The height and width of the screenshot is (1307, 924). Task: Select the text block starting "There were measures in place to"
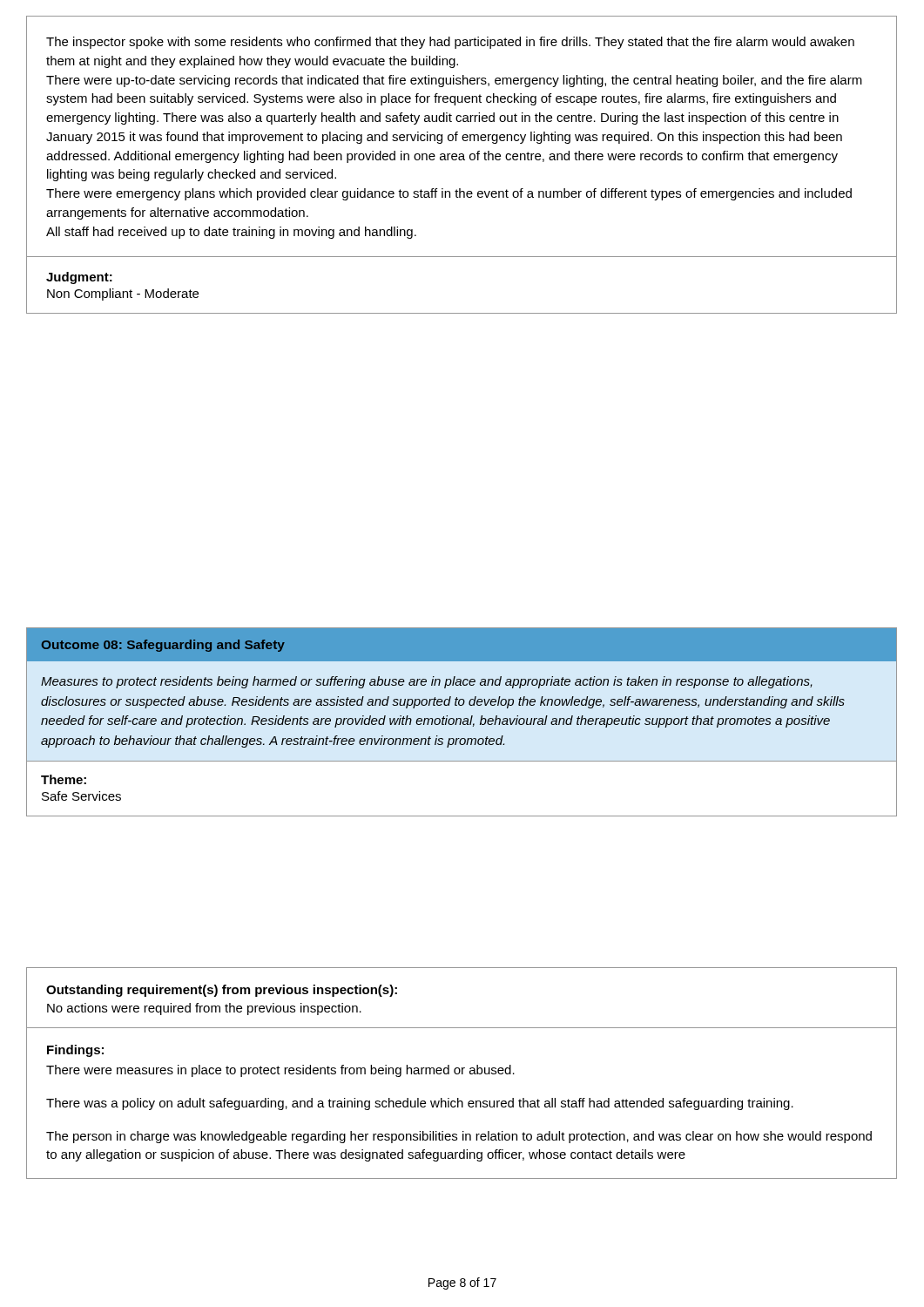click(x=462, y=1070)
